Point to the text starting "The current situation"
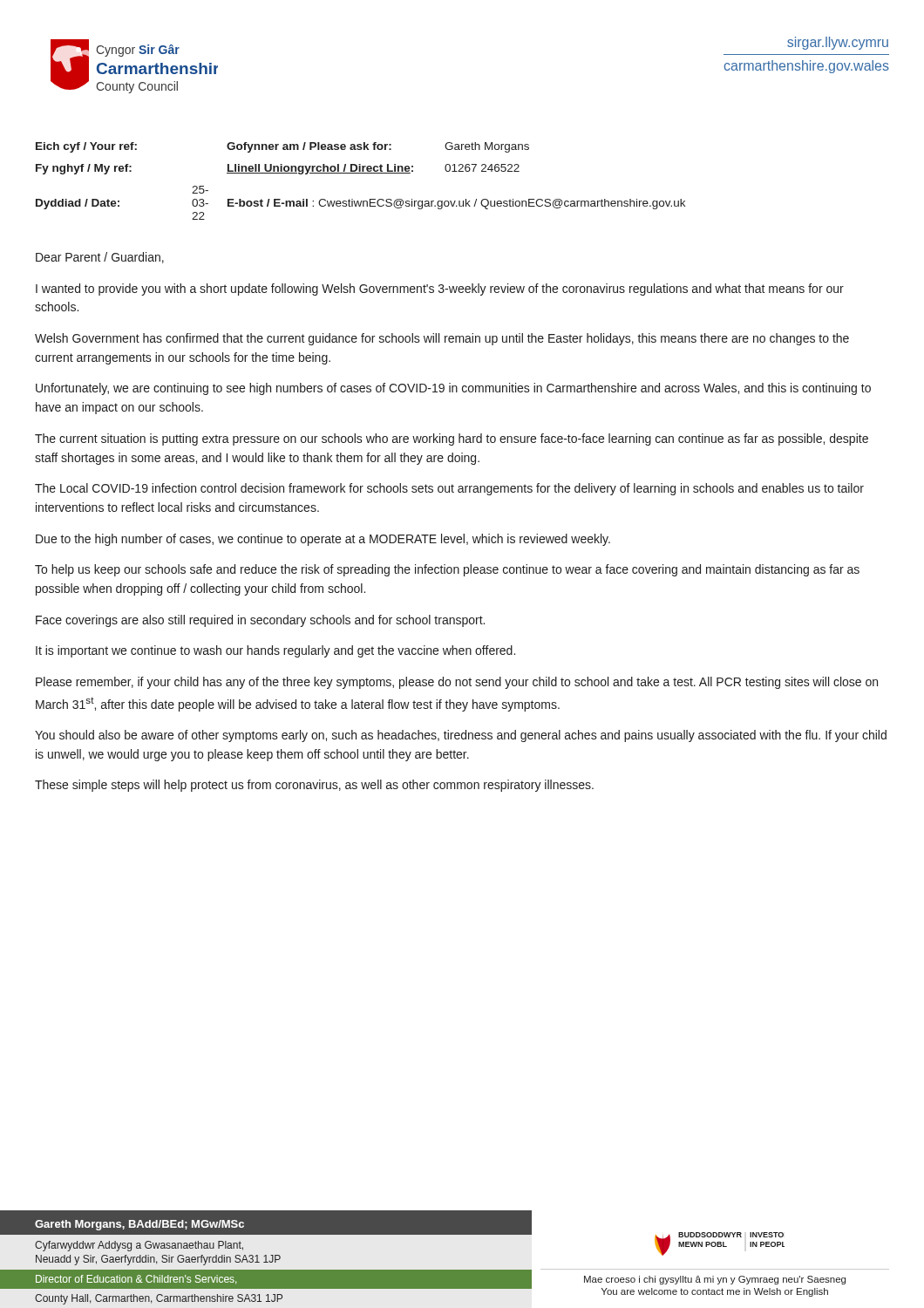 click(x=452, y=448)
